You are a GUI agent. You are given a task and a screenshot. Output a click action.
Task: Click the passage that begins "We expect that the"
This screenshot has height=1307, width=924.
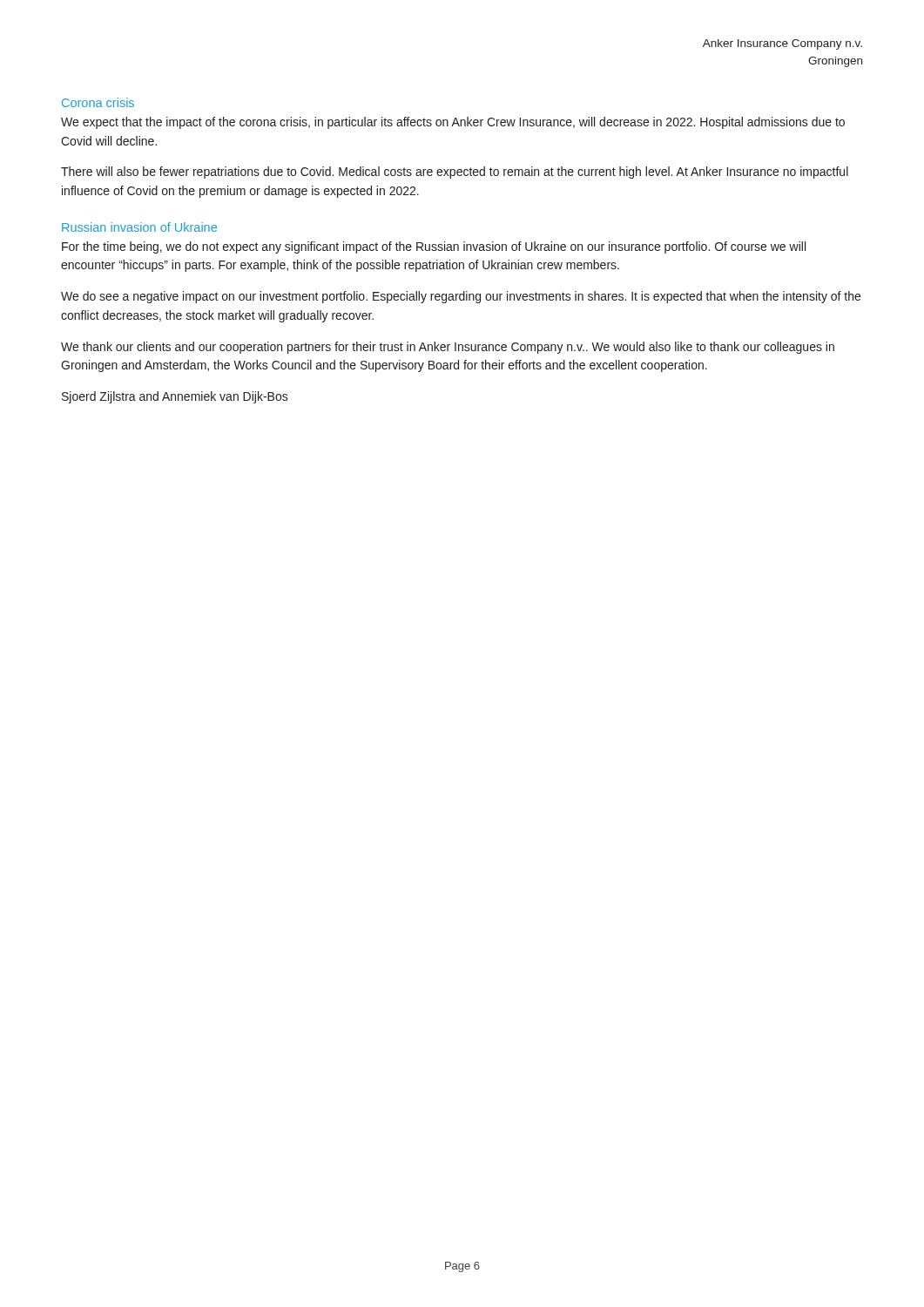pyautogui.click(x=453, y=131)
